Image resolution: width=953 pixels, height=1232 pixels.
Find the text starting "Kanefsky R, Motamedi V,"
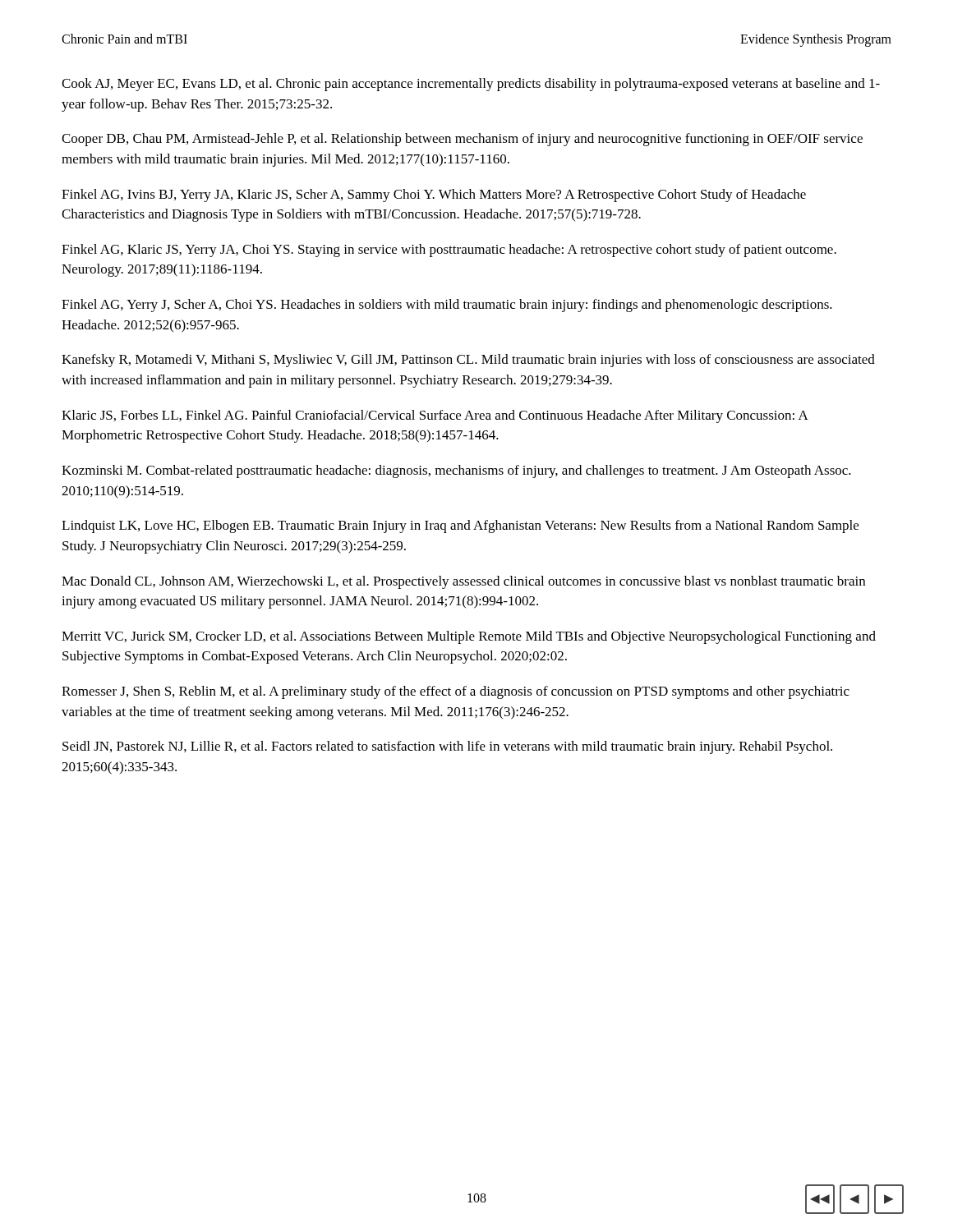[x=468, y=370]
